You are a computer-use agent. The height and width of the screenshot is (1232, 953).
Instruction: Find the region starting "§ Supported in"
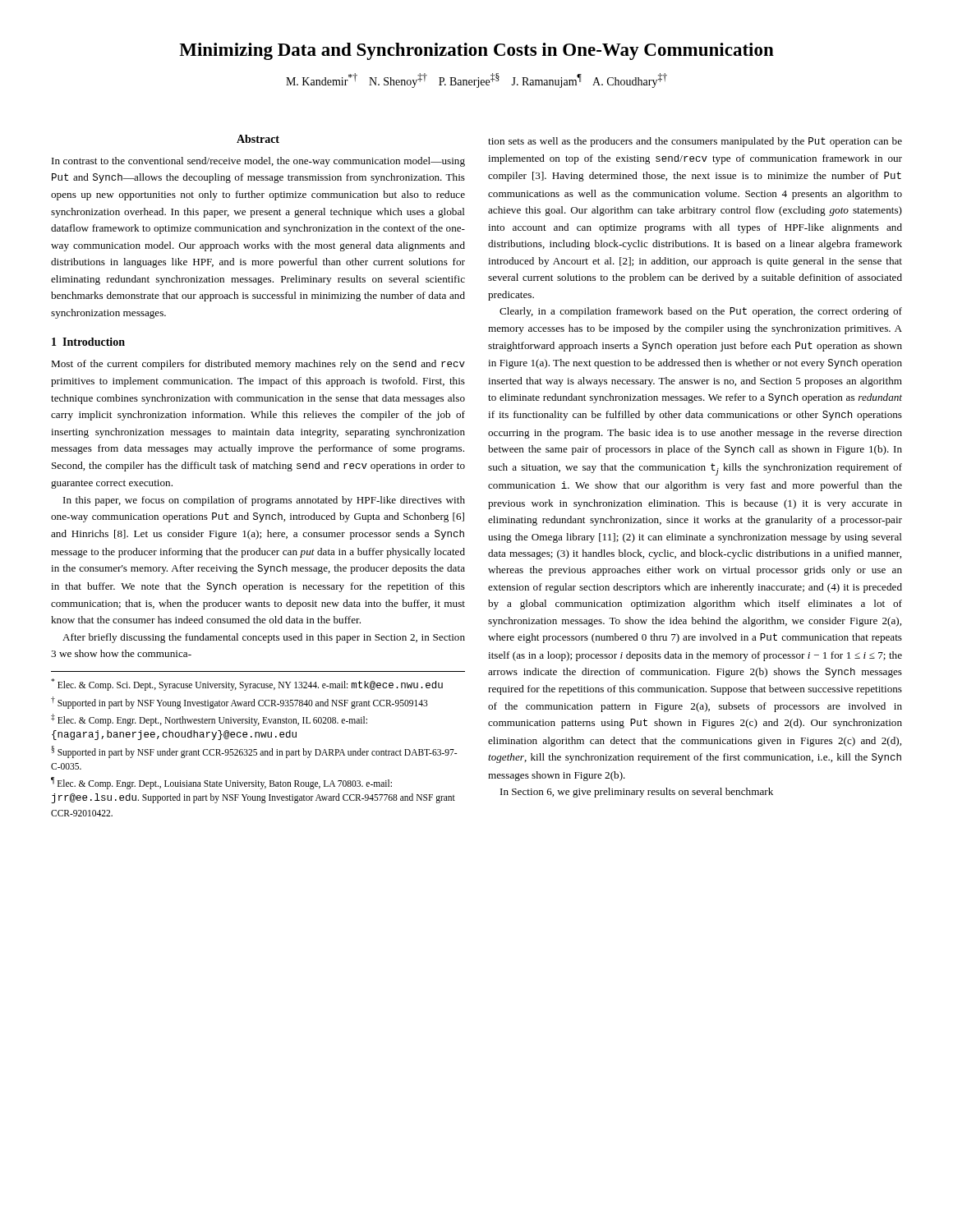tap(254, 758)
